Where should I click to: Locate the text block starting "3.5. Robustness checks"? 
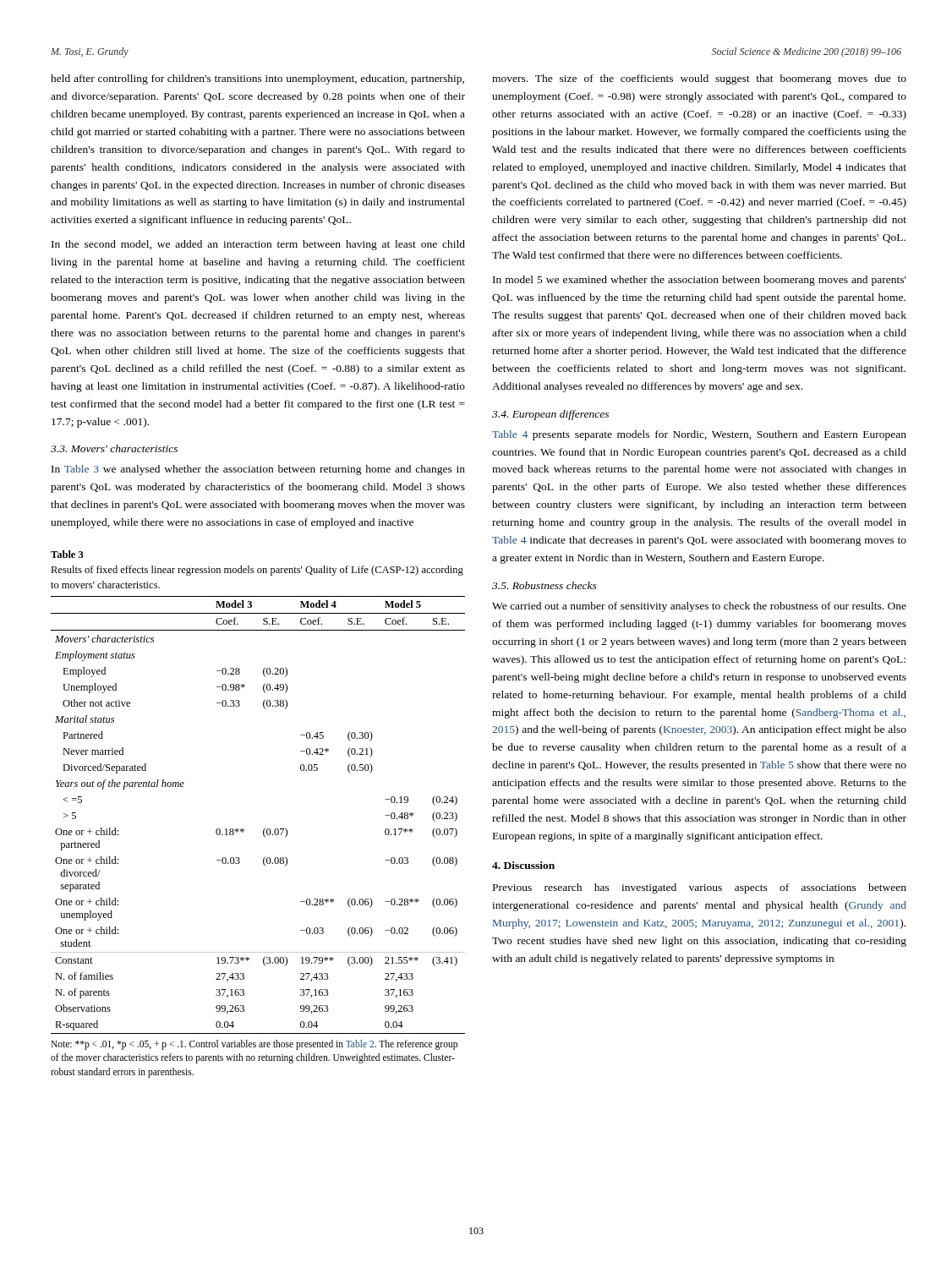pyautogui.click(x=544, y=585)
